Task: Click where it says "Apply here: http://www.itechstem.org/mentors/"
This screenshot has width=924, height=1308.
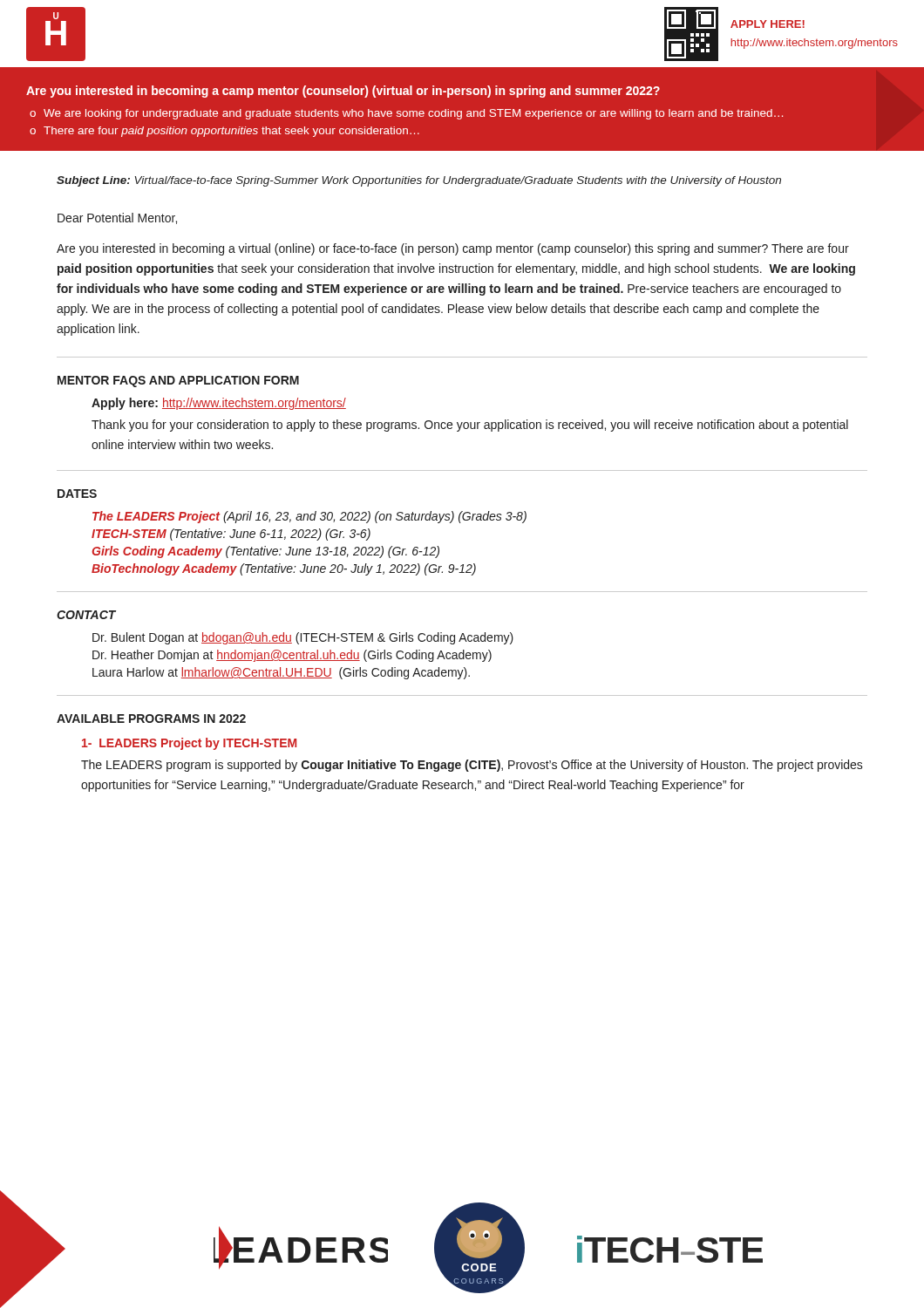Action: [219, 403]
